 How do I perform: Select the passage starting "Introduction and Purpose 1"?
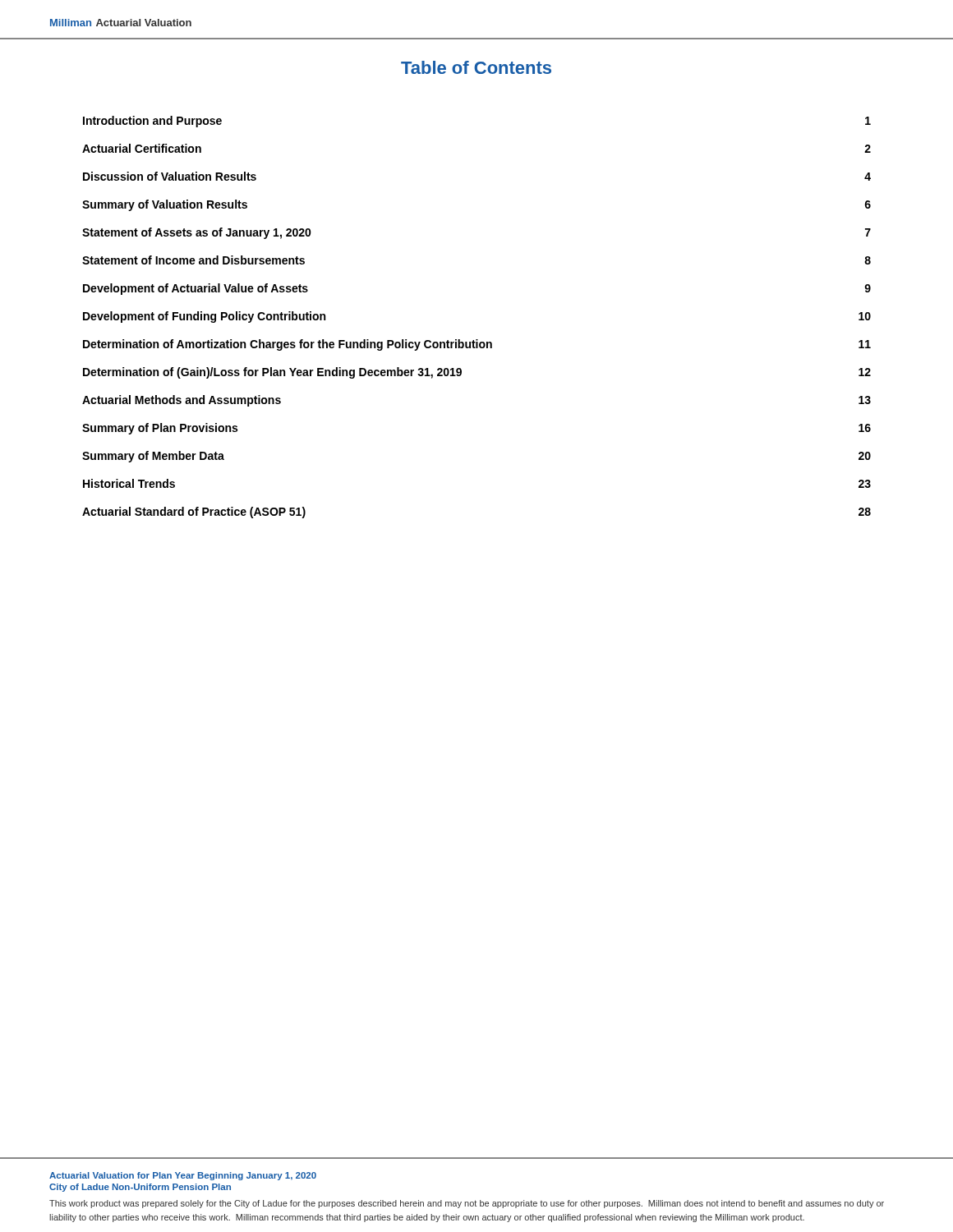coord(147,121)
